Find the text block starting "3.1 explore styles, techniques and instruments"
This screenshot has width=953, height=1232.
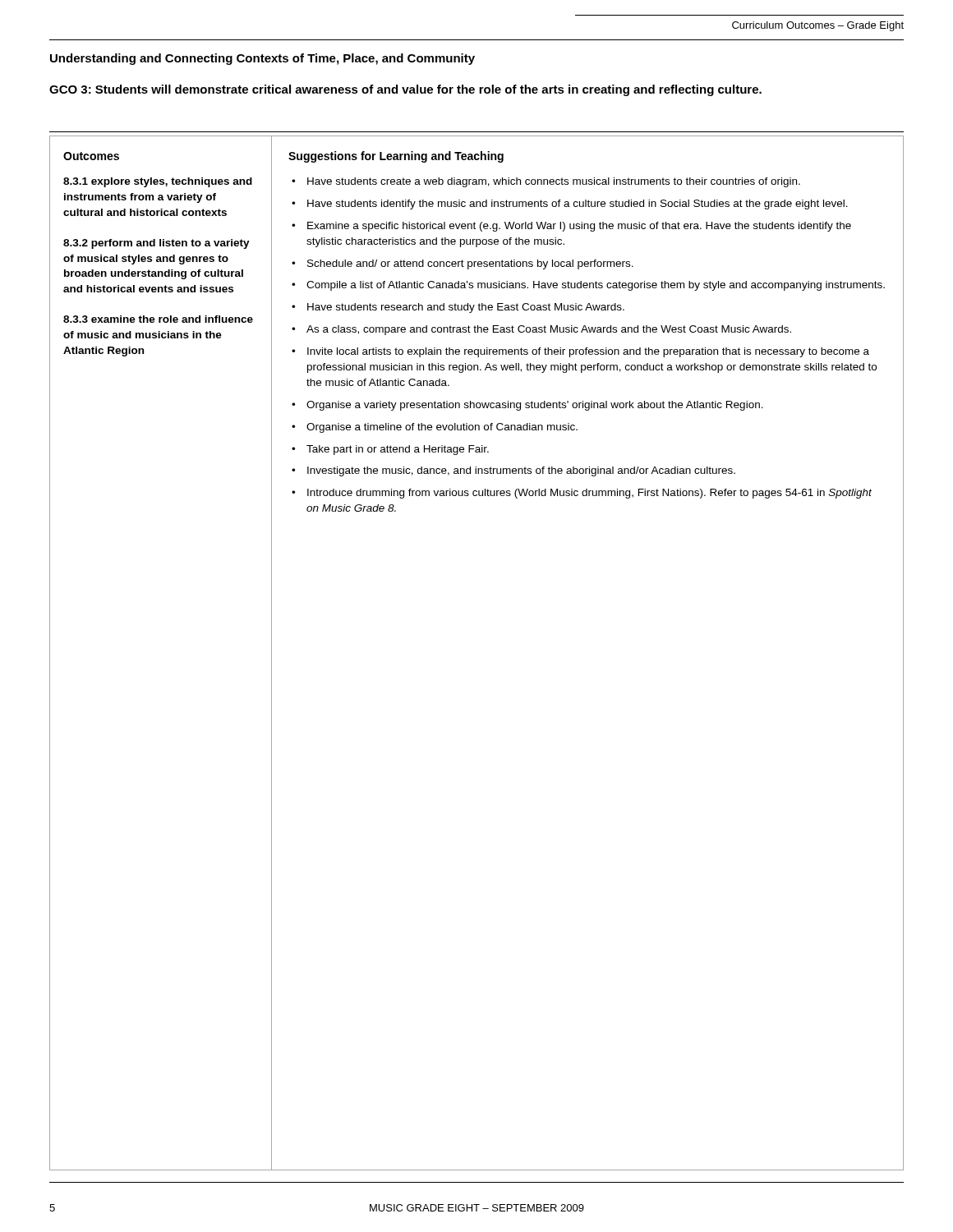tap(158, 197)
